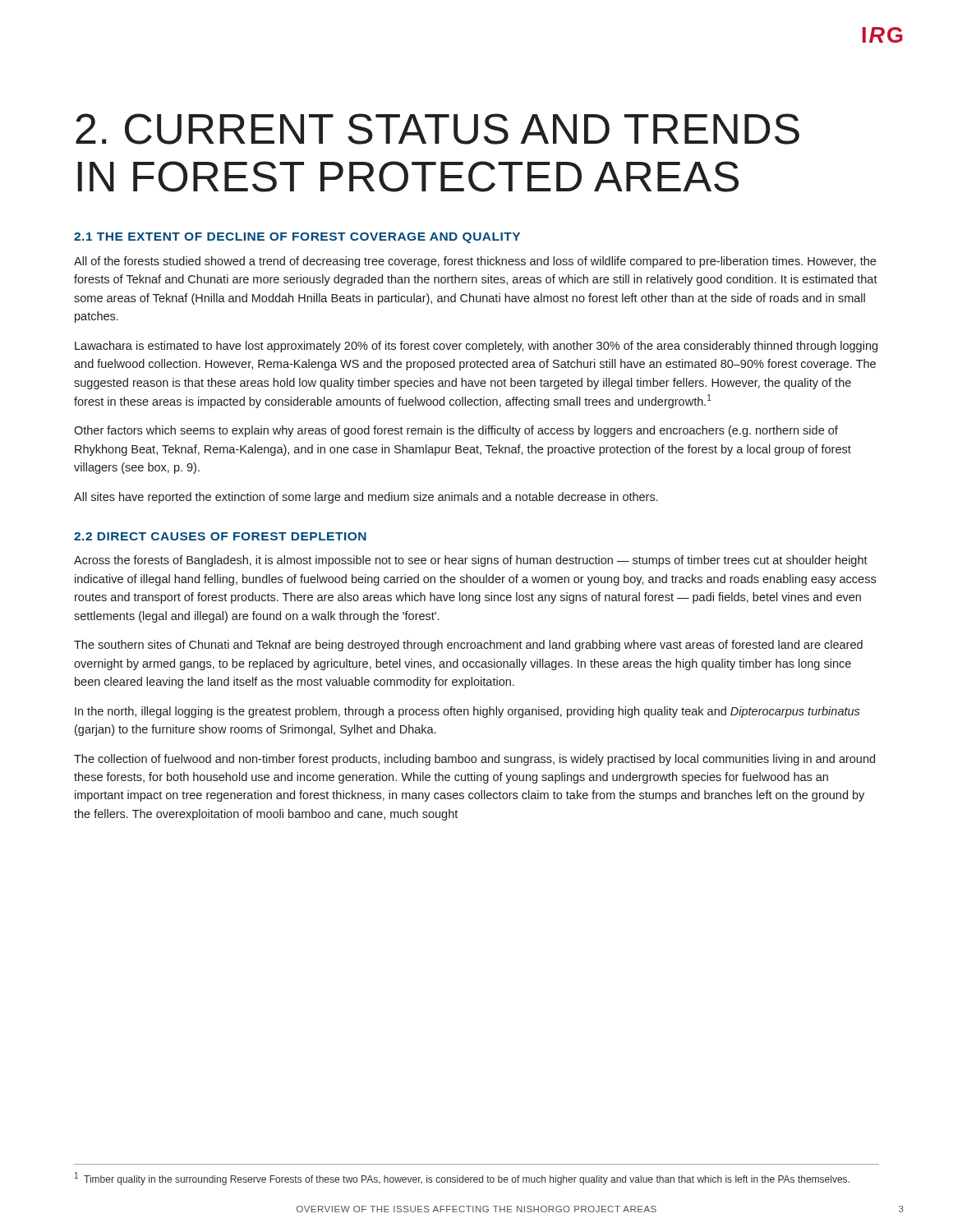Click on the text starting "All sites have reported the extinction"
This screenshot has width=953, height=1232.
click(x=366, y=497)
